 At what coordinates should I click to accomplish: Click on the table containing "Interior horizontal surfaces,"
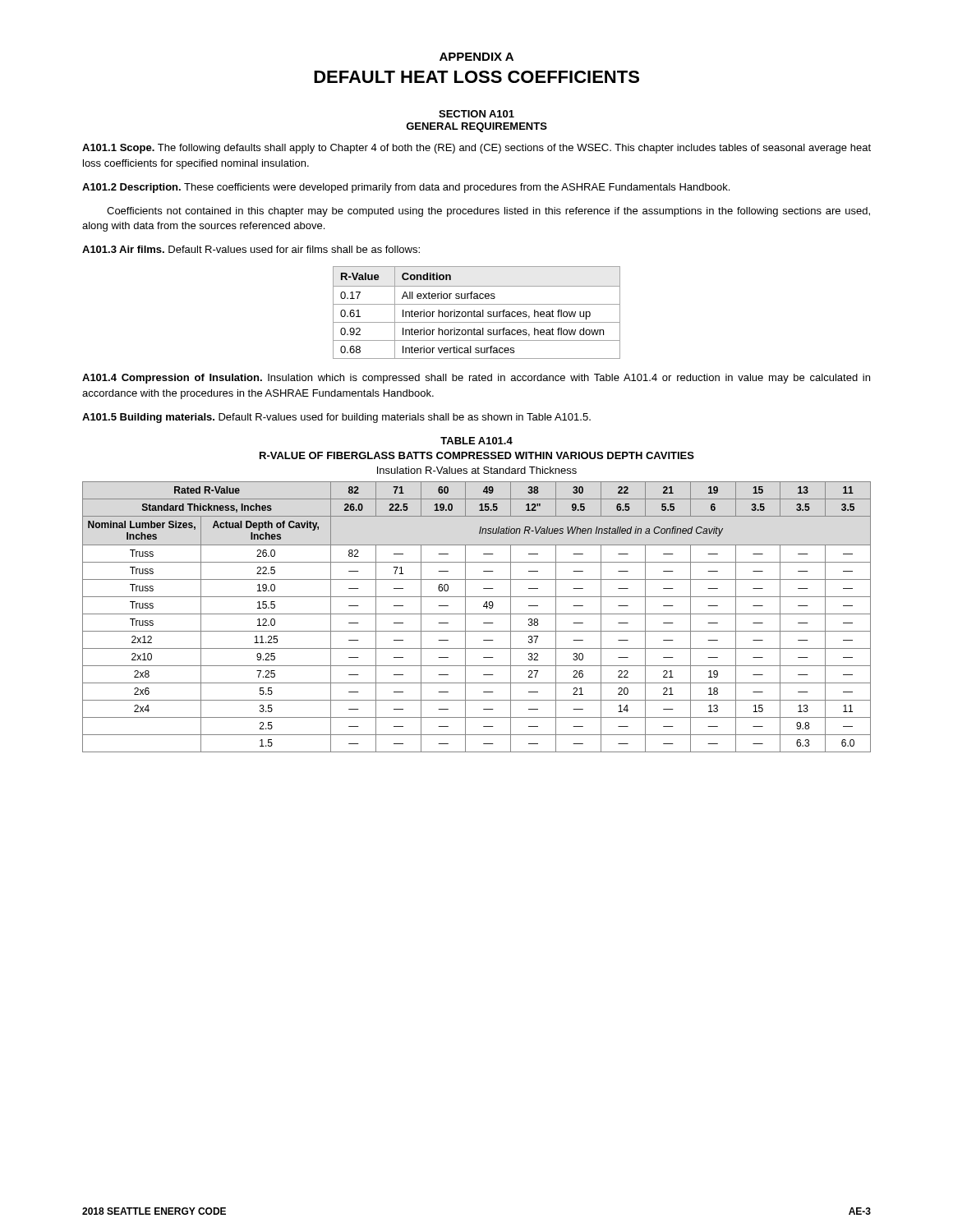pos(476,313)
